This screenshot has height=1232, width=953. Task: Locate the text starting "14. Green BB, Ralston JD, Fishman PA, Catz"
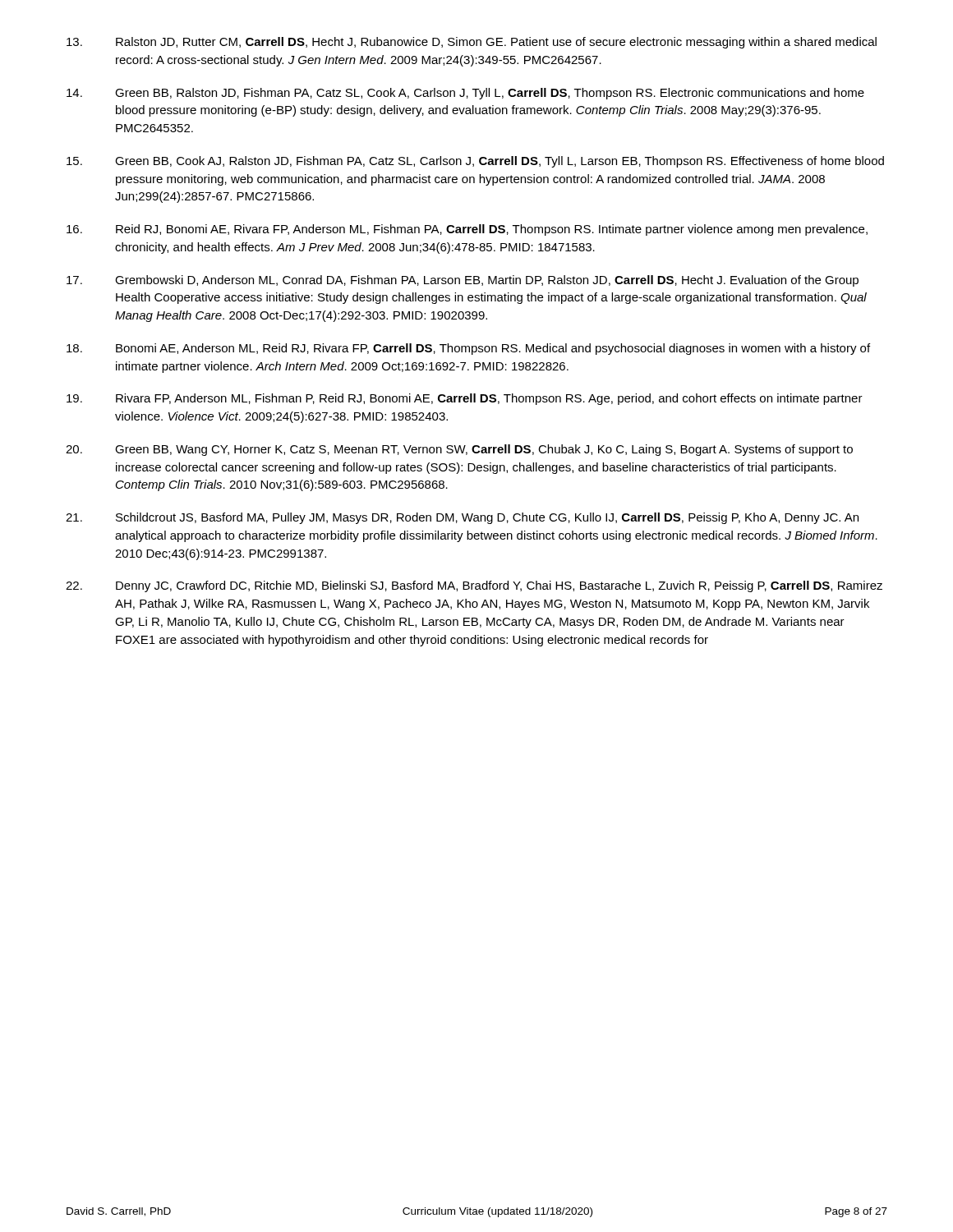[476, 110]
